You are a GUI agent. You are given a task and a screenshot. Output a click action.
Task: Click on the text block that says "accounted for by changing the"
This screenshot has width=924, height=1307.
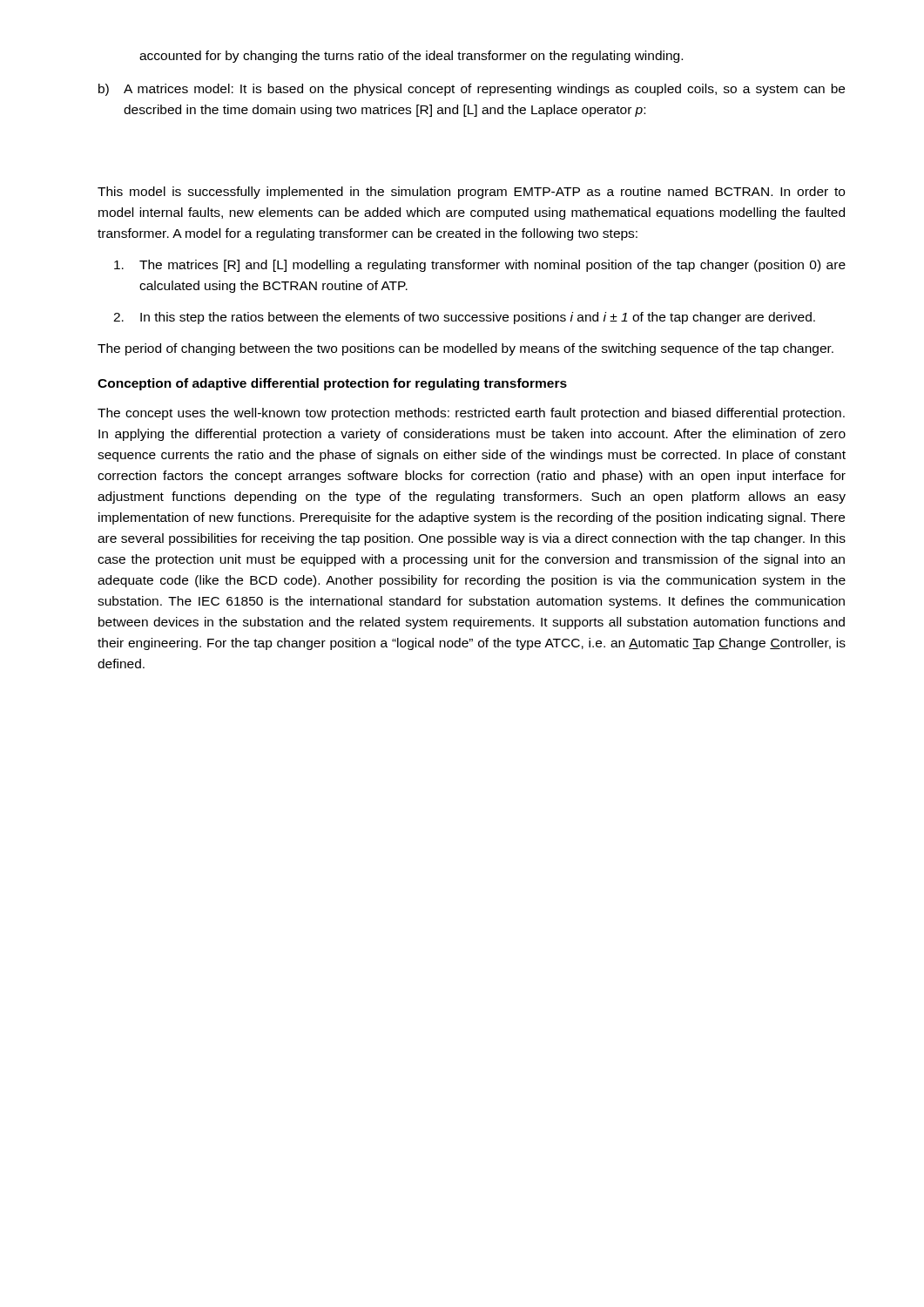coord(412,55)
